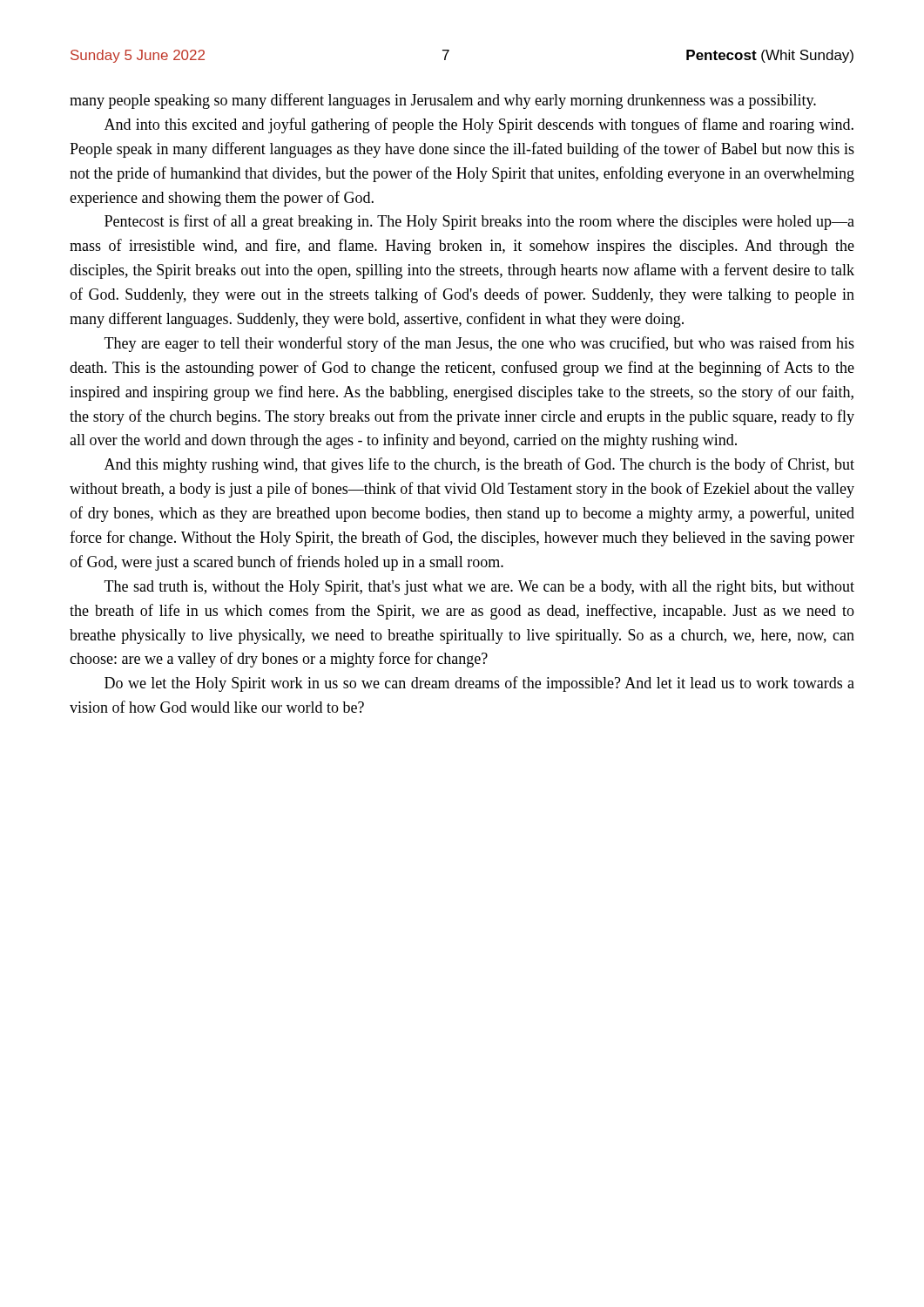Navigate to the block starting "many people speaking so many different languages in"
The image size is (924, 1307).
pyautogui.click(x=462, y=405)
